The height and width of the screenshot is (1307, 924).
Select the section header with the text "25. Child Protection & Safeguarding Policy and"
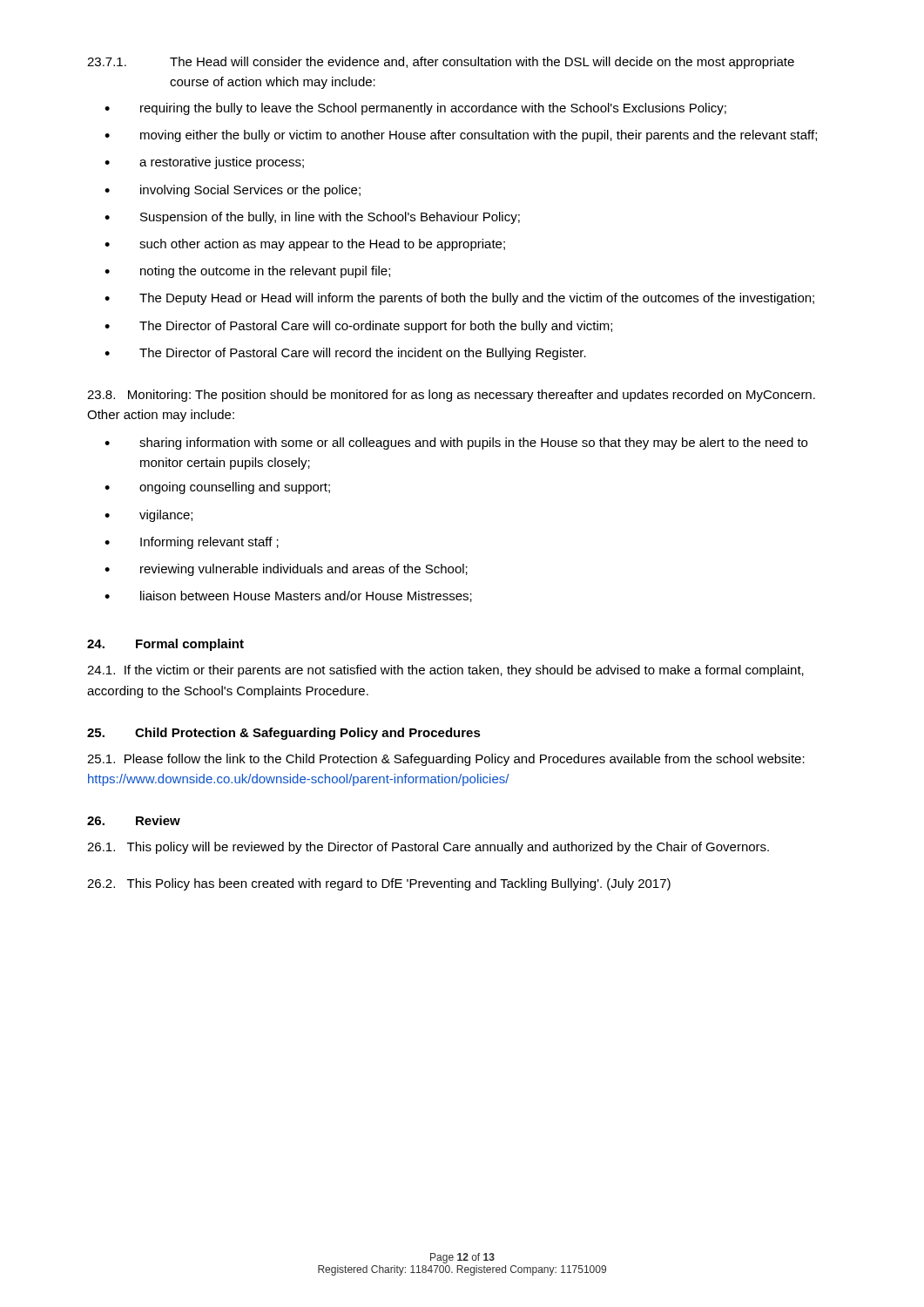tap(284, 732)
